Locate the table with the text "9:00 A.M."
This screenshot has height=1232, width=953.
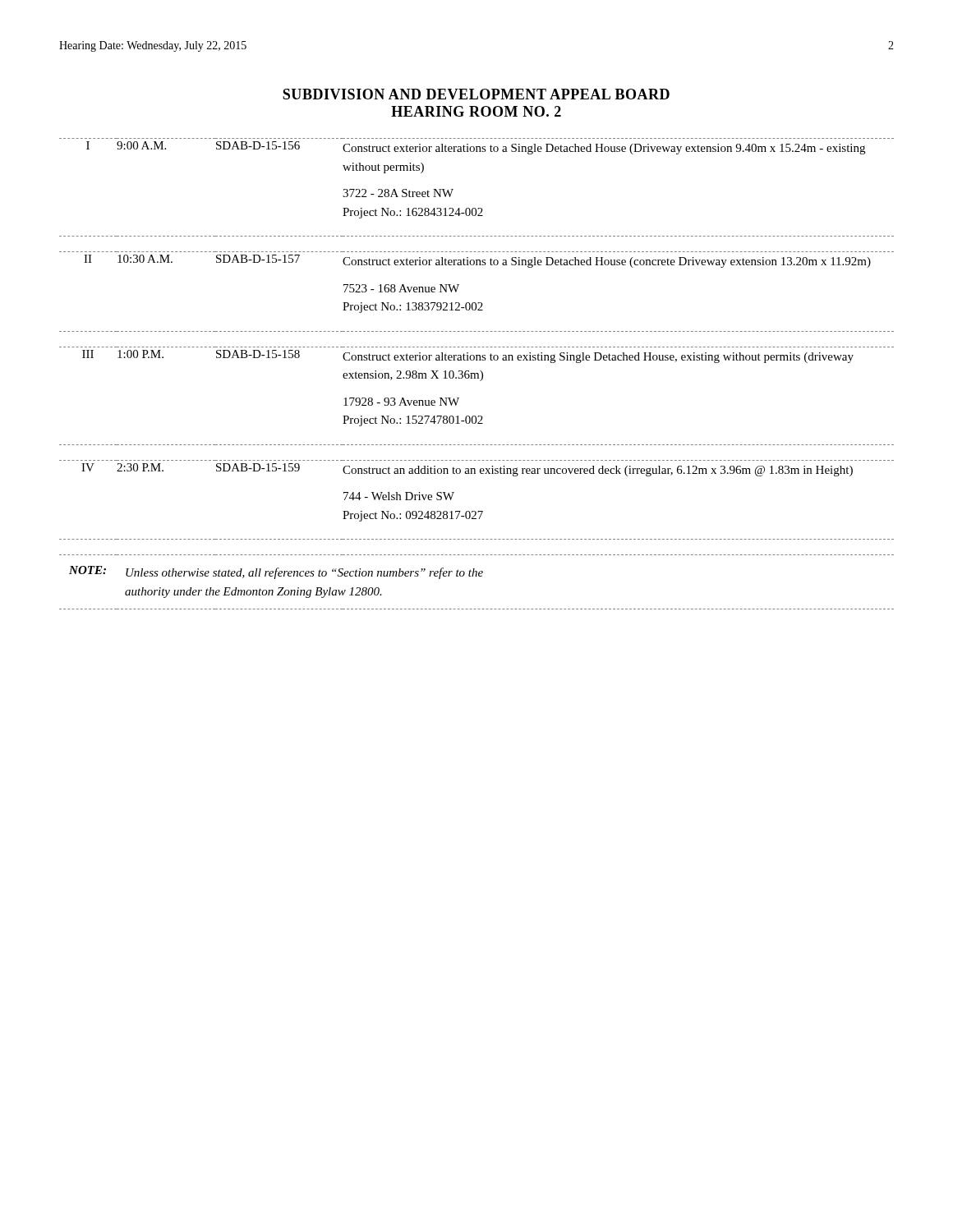coord(476,374)
